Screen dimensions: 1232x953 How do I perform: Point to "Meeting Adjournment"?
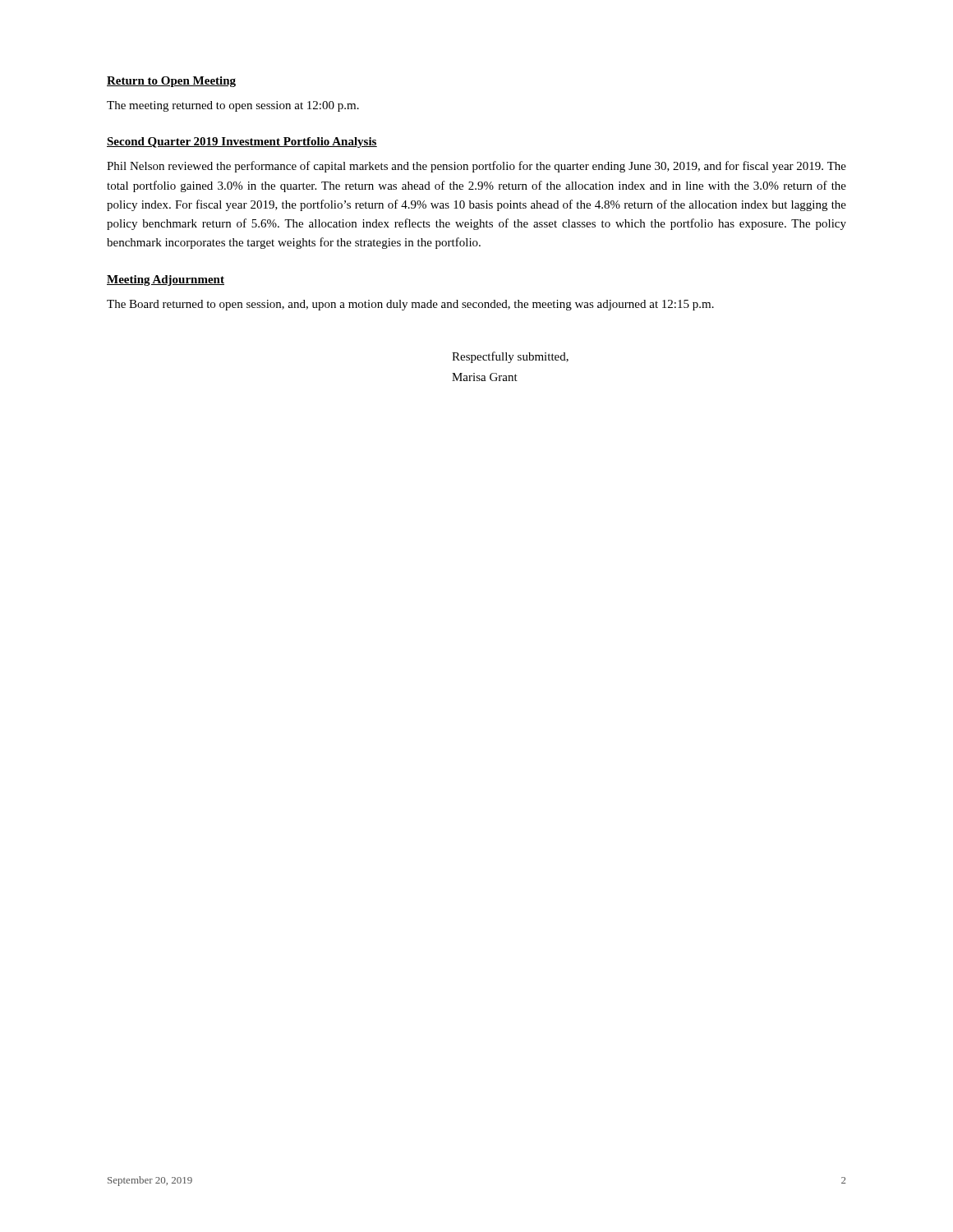tap(166, 279)
